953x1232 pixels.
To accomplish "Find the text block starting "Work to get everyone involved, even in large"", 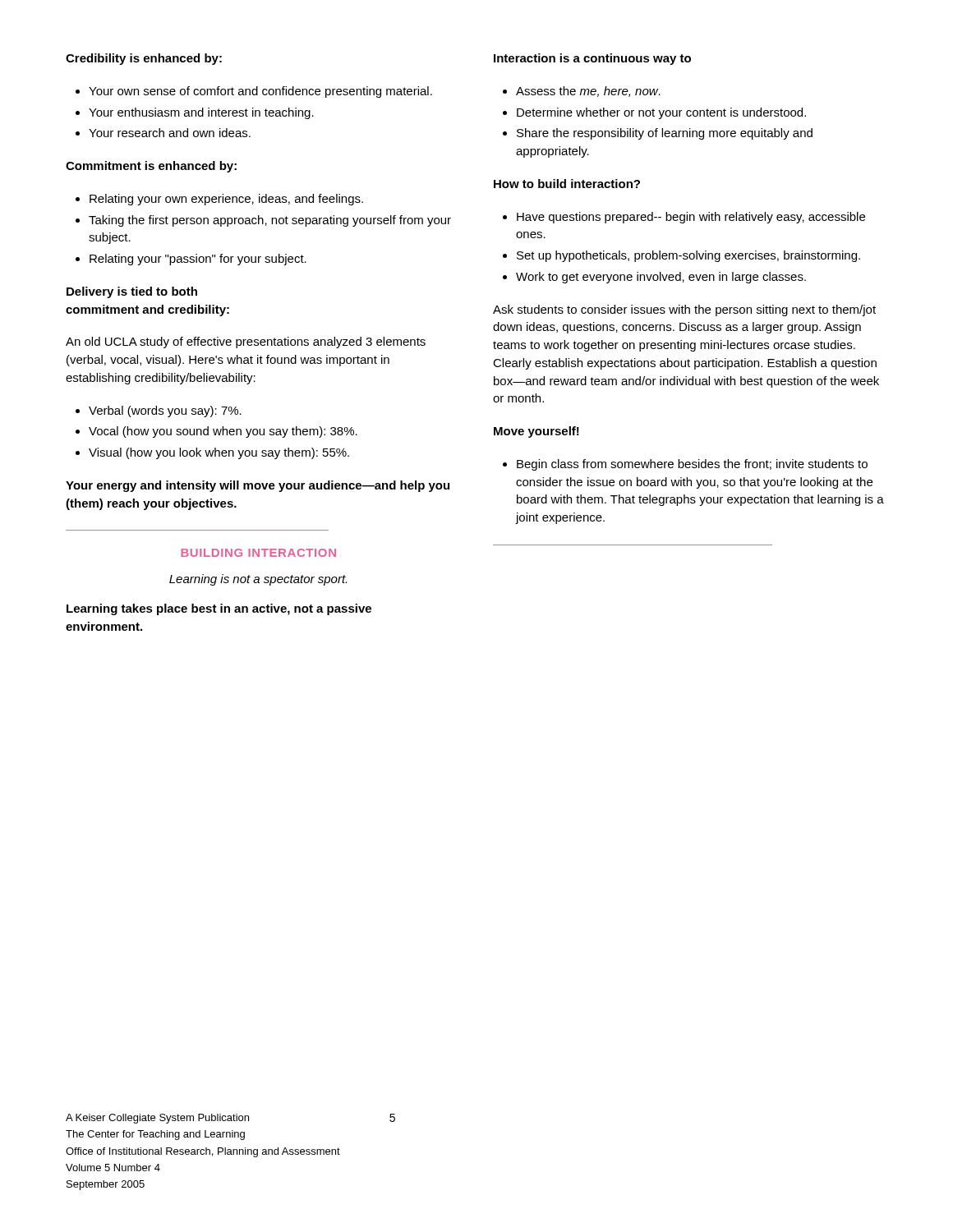I will click(661, 276).
